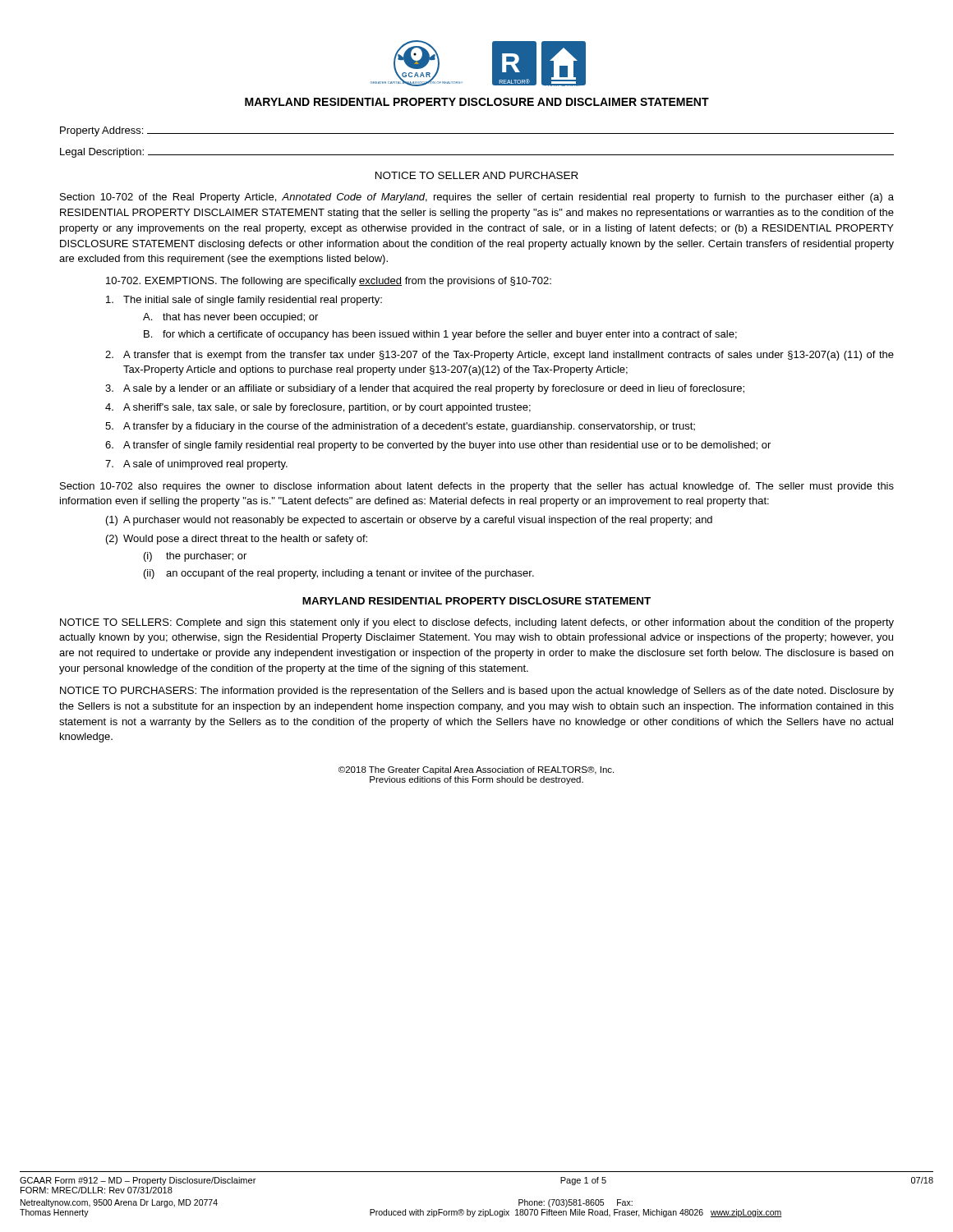The height and width of the screenshot is (1232, 953).
Task: Select the list item containing "6. A transfer of single"
Action: 499,445
